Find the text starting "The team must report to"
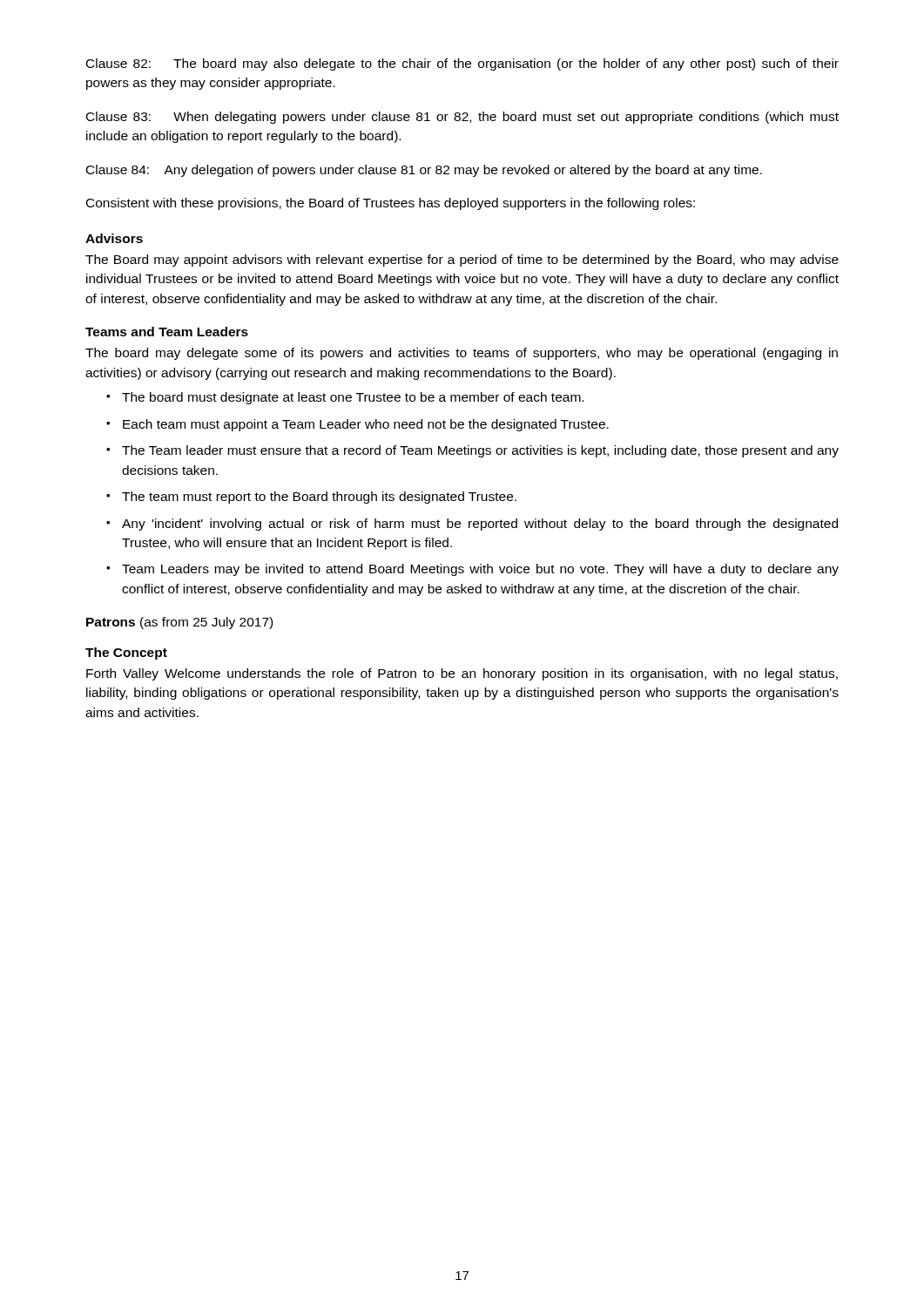The image size is (924, 1307). coord(320,496)
